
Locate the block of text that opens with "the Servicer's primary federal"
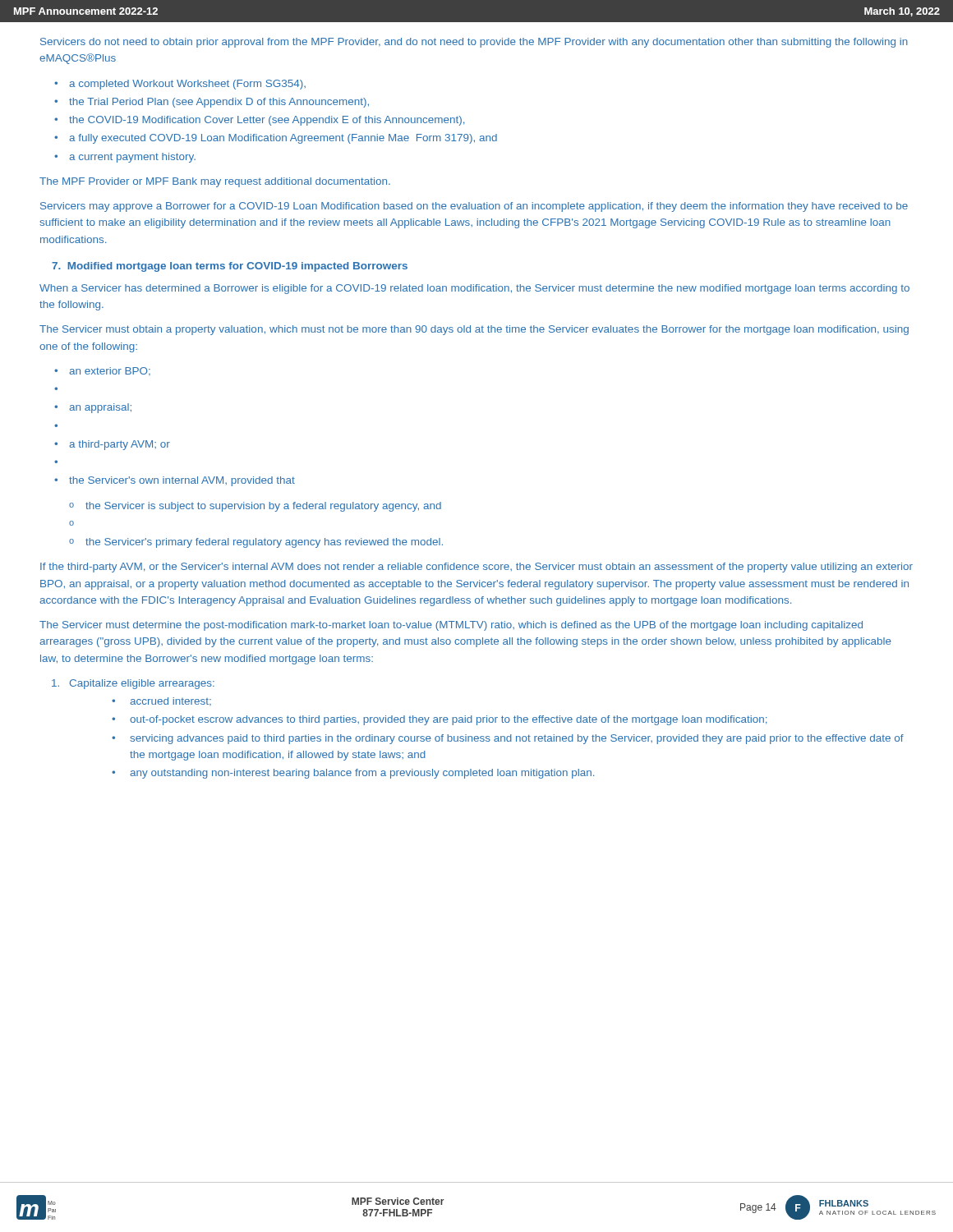tap(265, 542)
